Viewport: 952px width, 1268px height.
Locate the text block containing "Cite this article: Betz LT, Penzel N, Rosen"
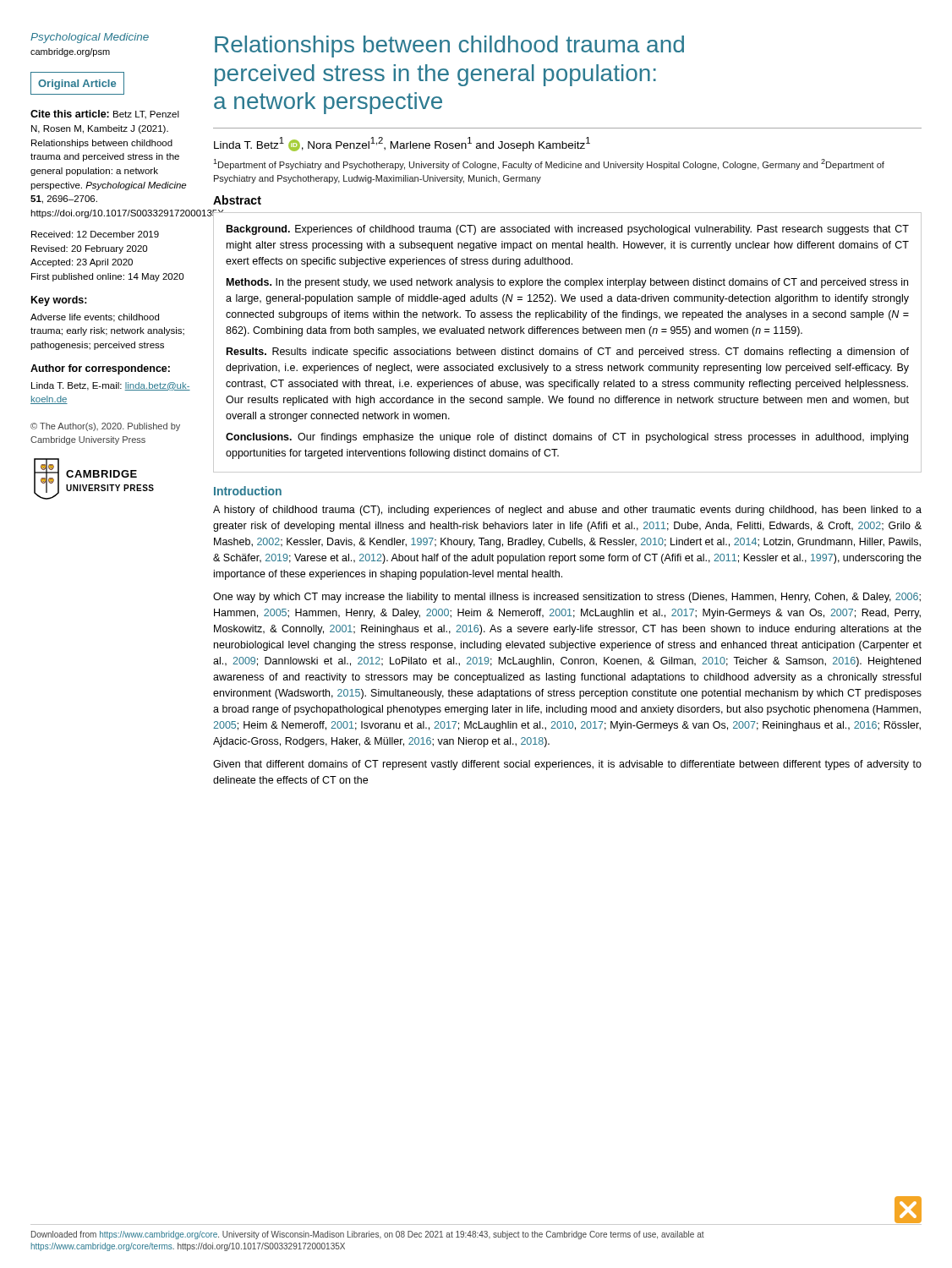click(x=111, y=163)
